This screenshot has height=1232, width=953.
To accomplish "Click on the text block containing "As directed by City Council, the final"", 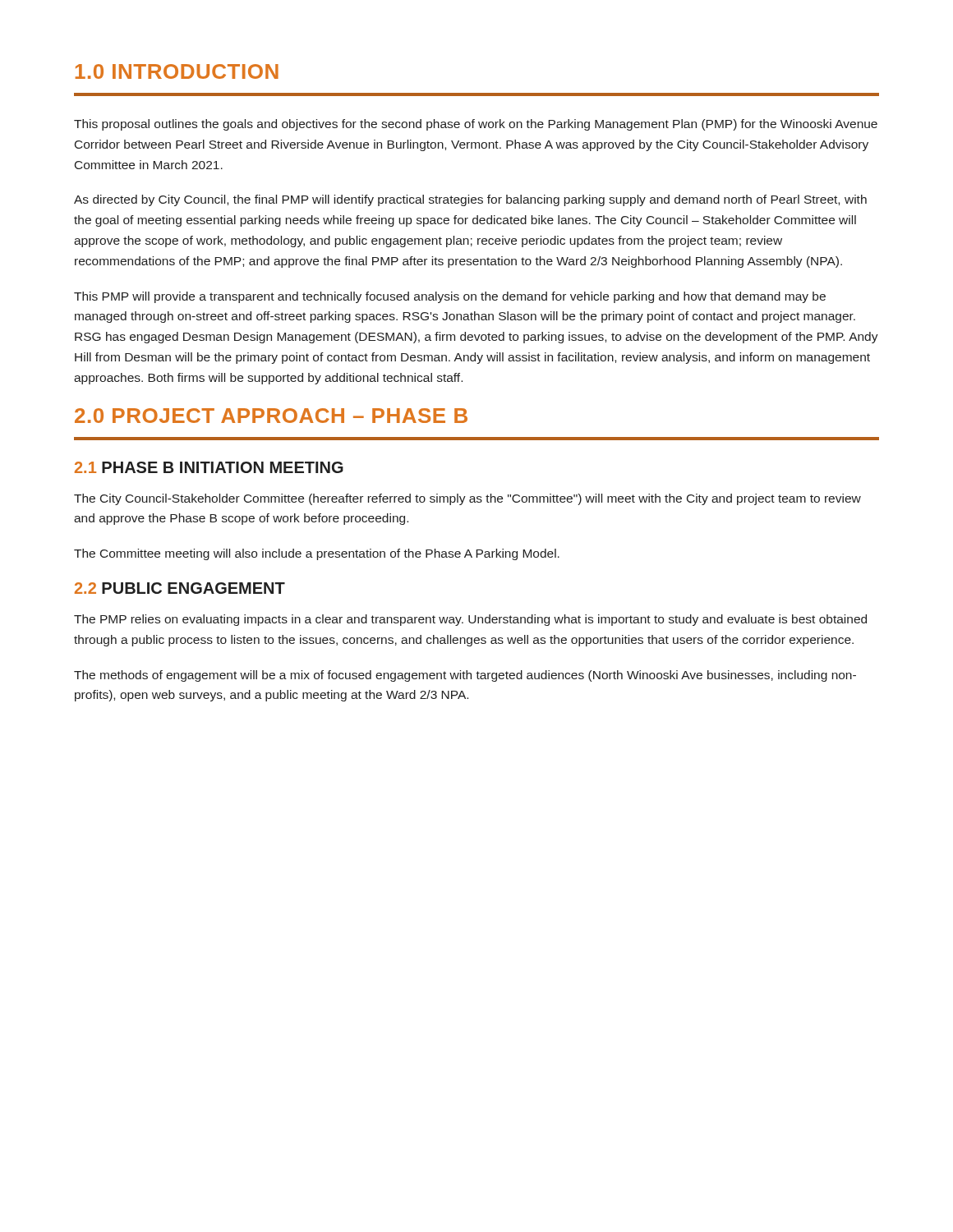I will coord(471,230).
